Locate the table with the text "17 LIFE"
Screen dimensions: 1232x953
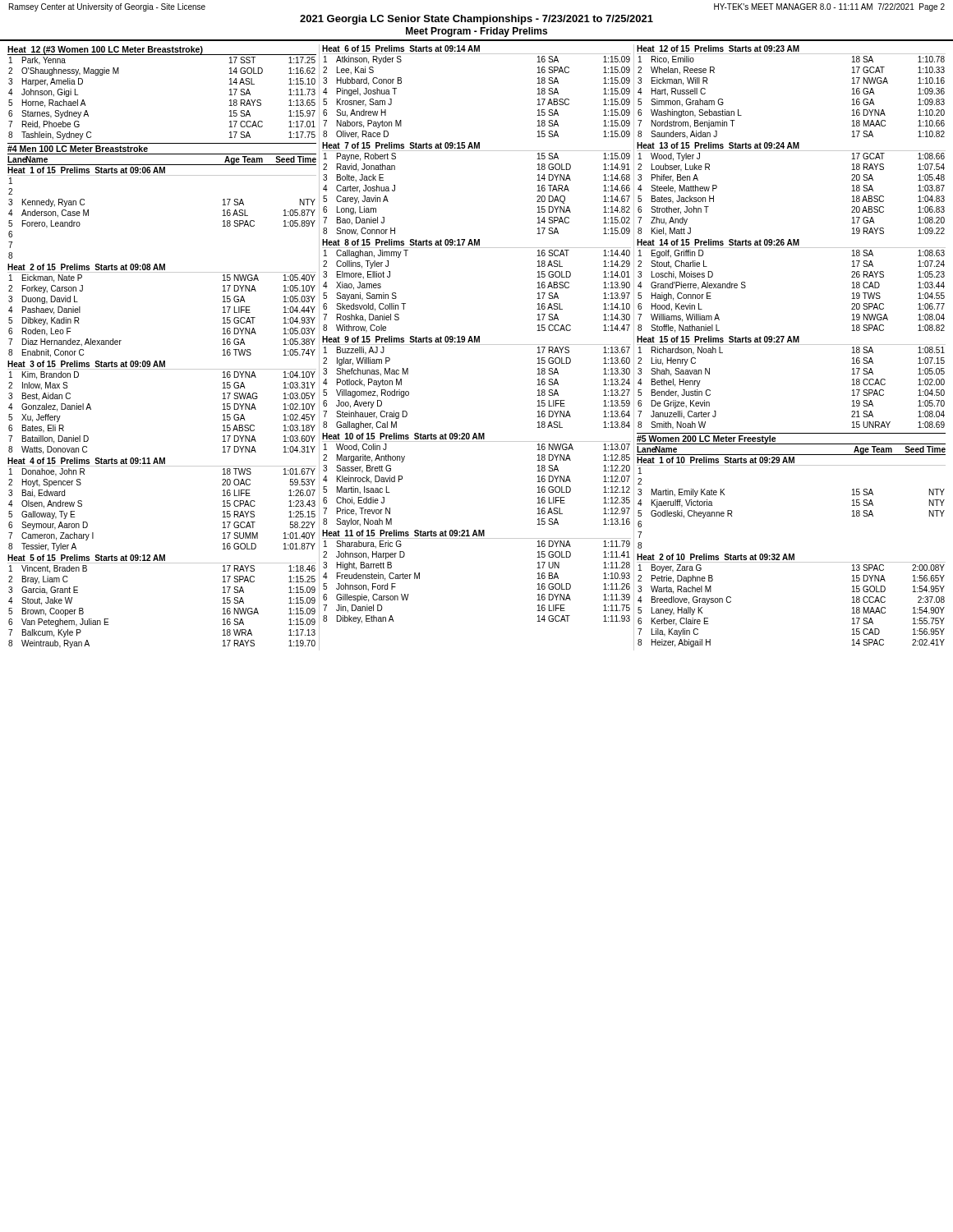(162, 310)
